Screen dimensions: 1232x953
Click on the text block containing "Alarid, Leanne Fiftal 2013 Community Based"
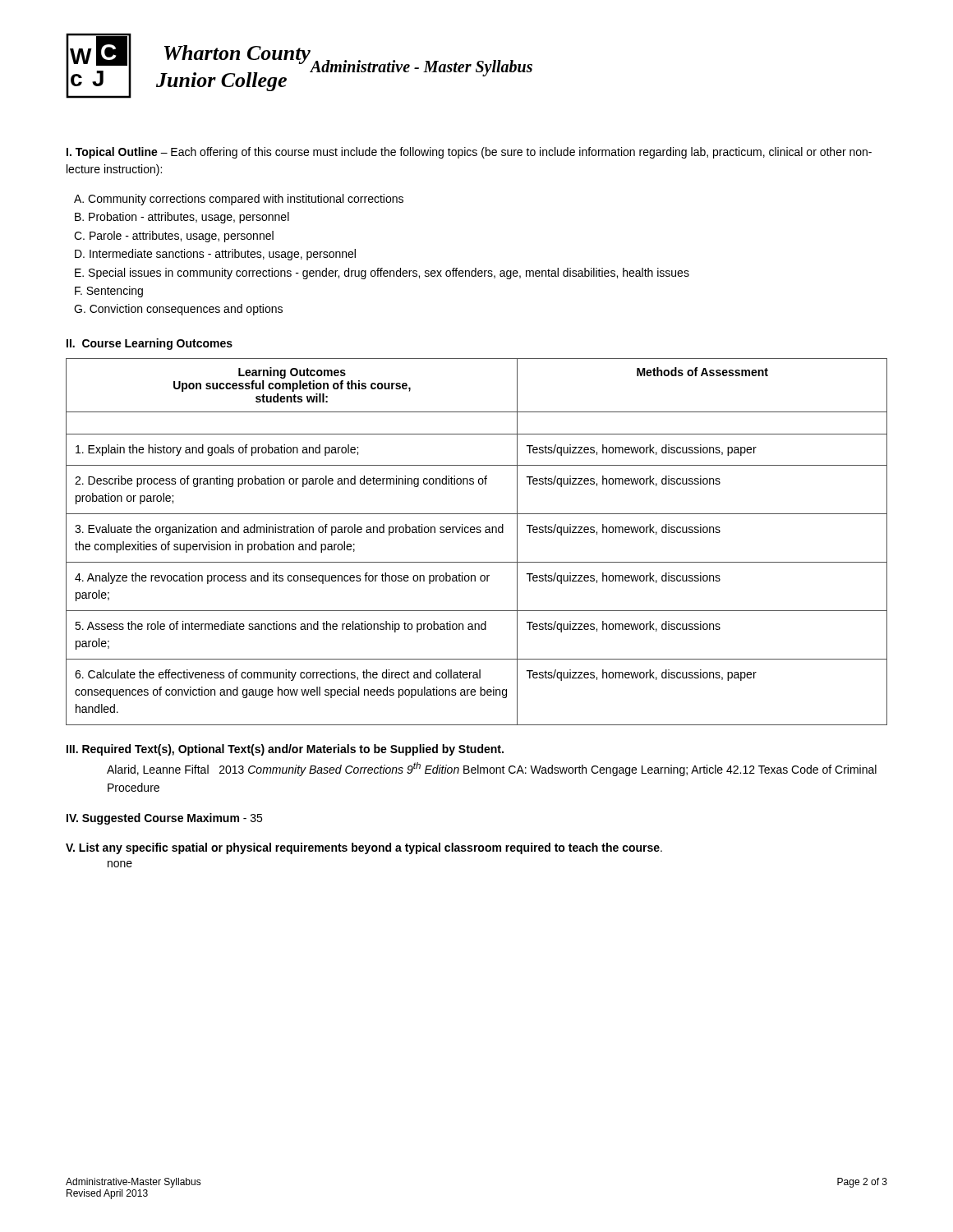(x=492, y=777)
